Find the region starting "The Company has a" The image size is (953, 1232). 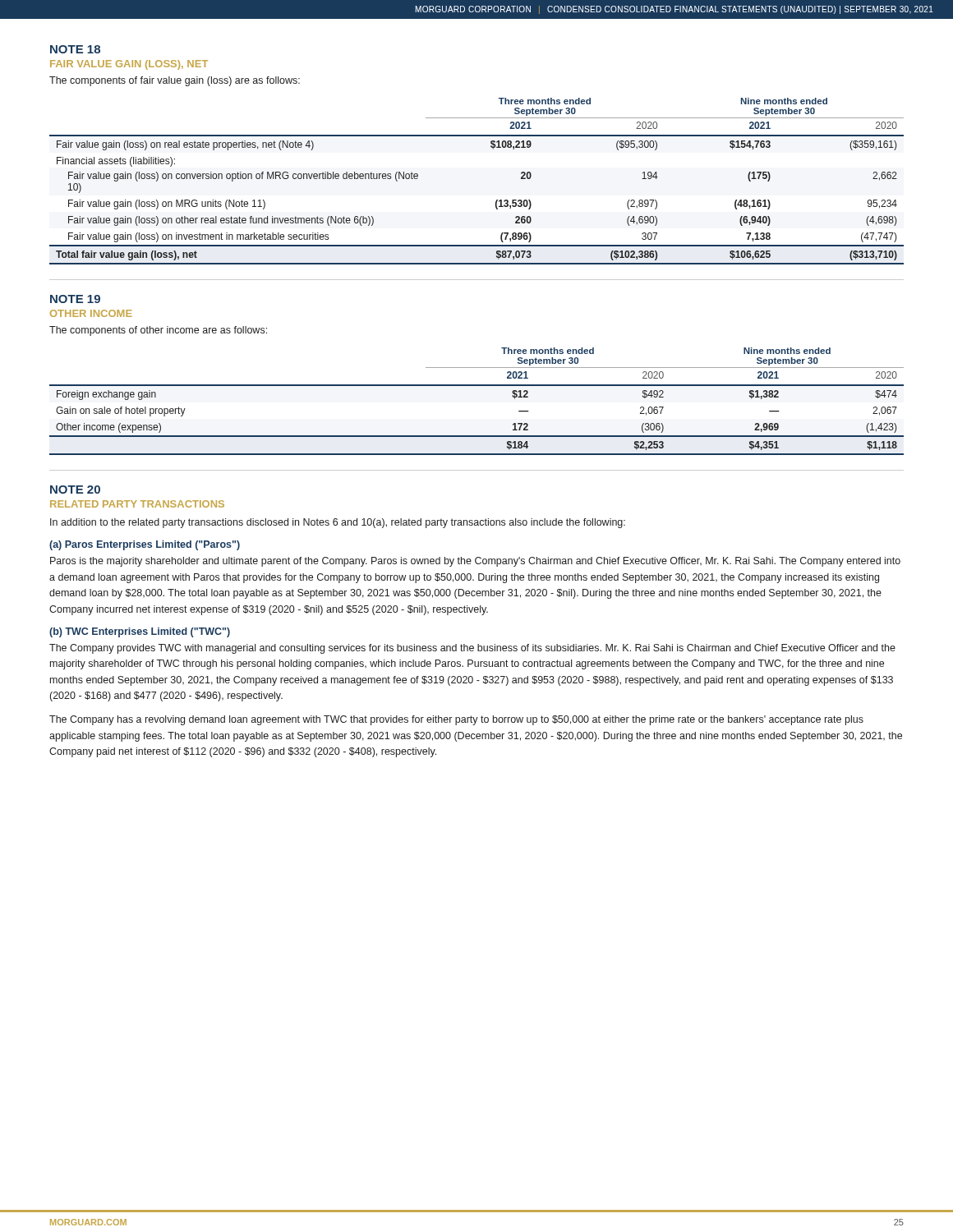tap(476, 736)
